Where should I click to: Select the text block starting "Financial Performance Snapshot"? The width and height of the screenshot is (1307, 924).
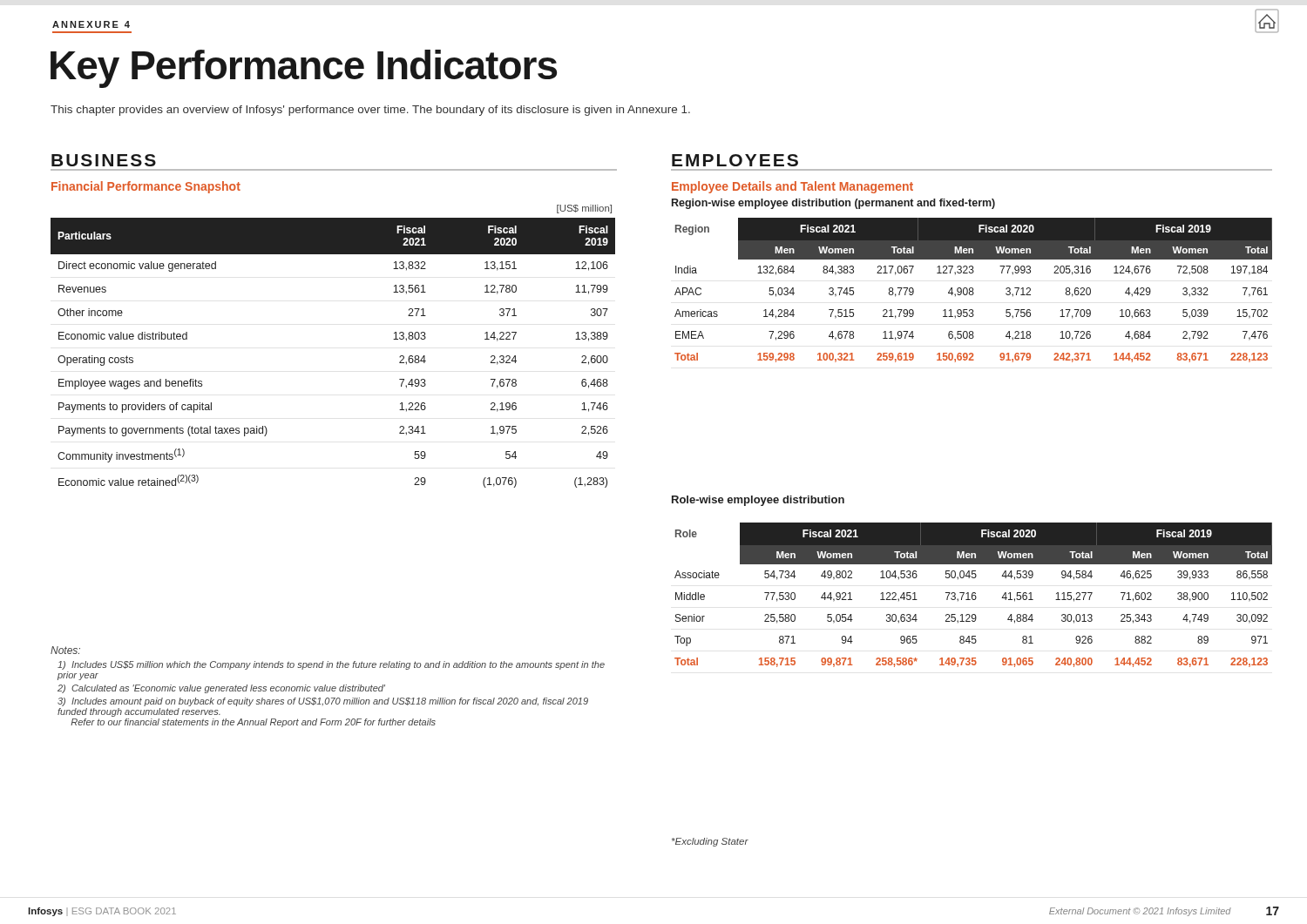(145, 186)
